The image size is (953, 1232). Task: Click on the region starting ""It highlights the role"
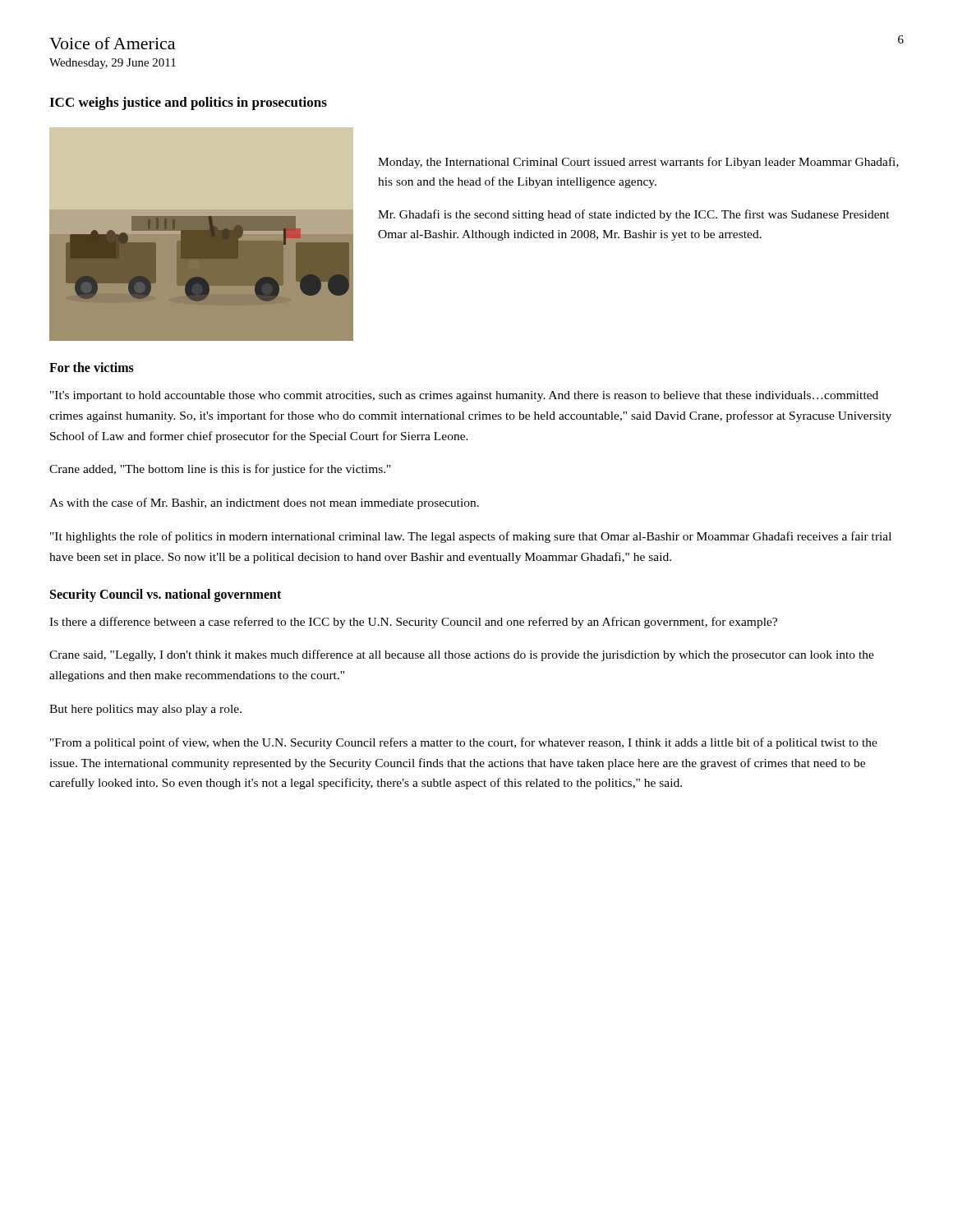click(x=471, y=546)
